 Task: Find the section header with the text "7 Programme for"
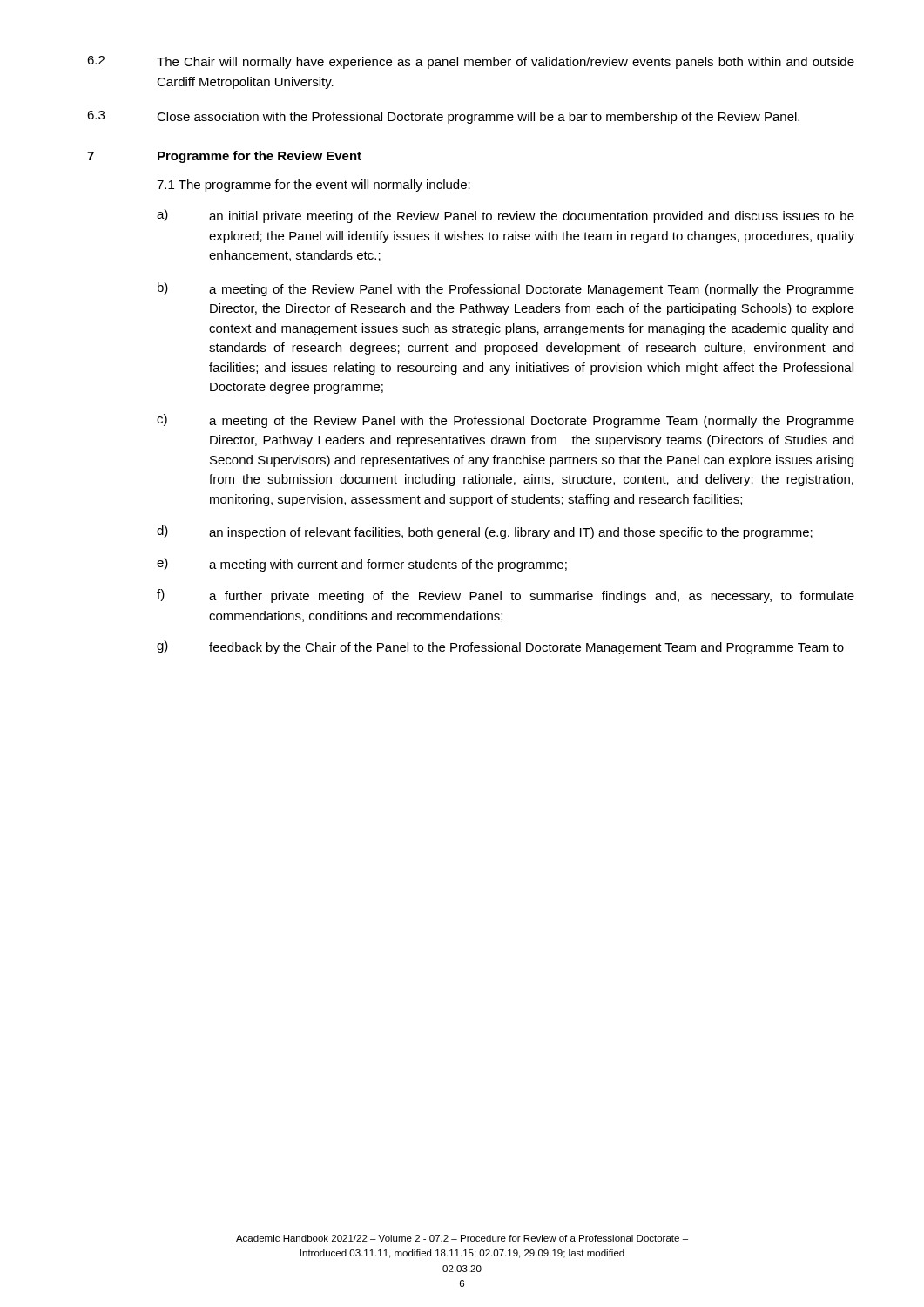point(224,155)
